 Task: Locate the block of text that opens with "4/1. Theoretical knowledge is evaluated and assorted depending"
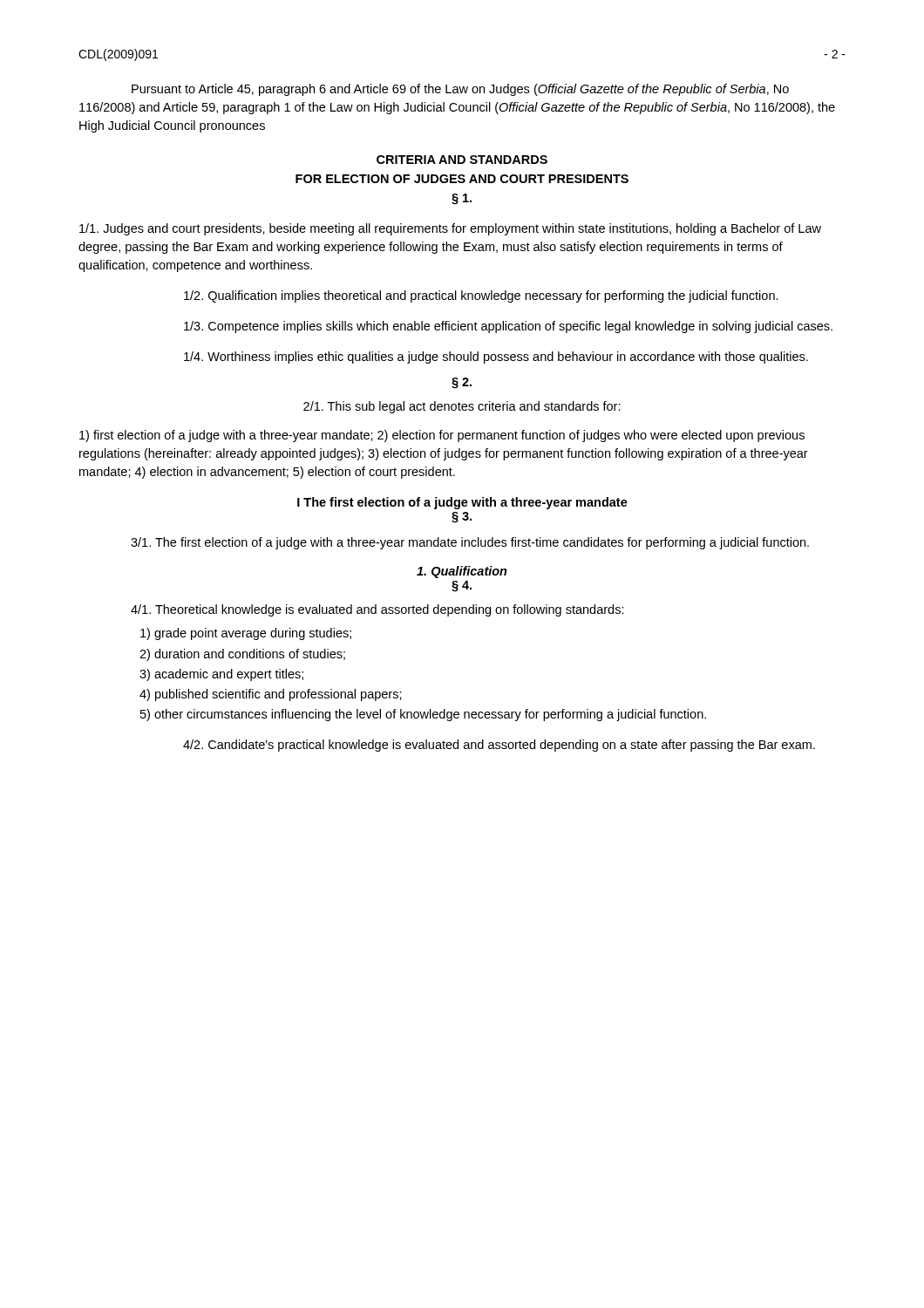pos(462,610)
